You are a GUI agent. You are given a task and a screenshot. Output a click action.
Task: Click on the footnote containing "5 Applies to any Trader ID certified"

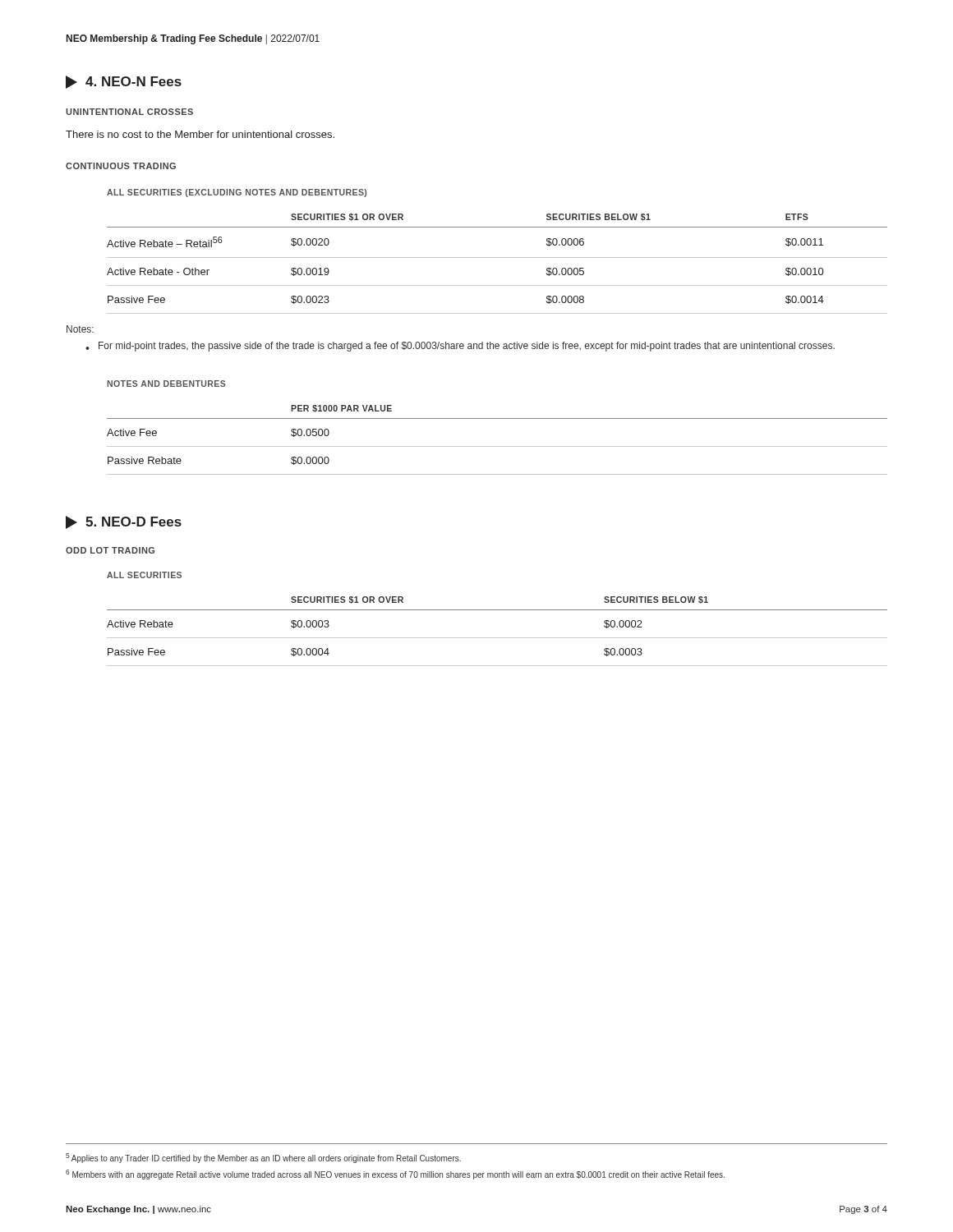[264, 1158]
